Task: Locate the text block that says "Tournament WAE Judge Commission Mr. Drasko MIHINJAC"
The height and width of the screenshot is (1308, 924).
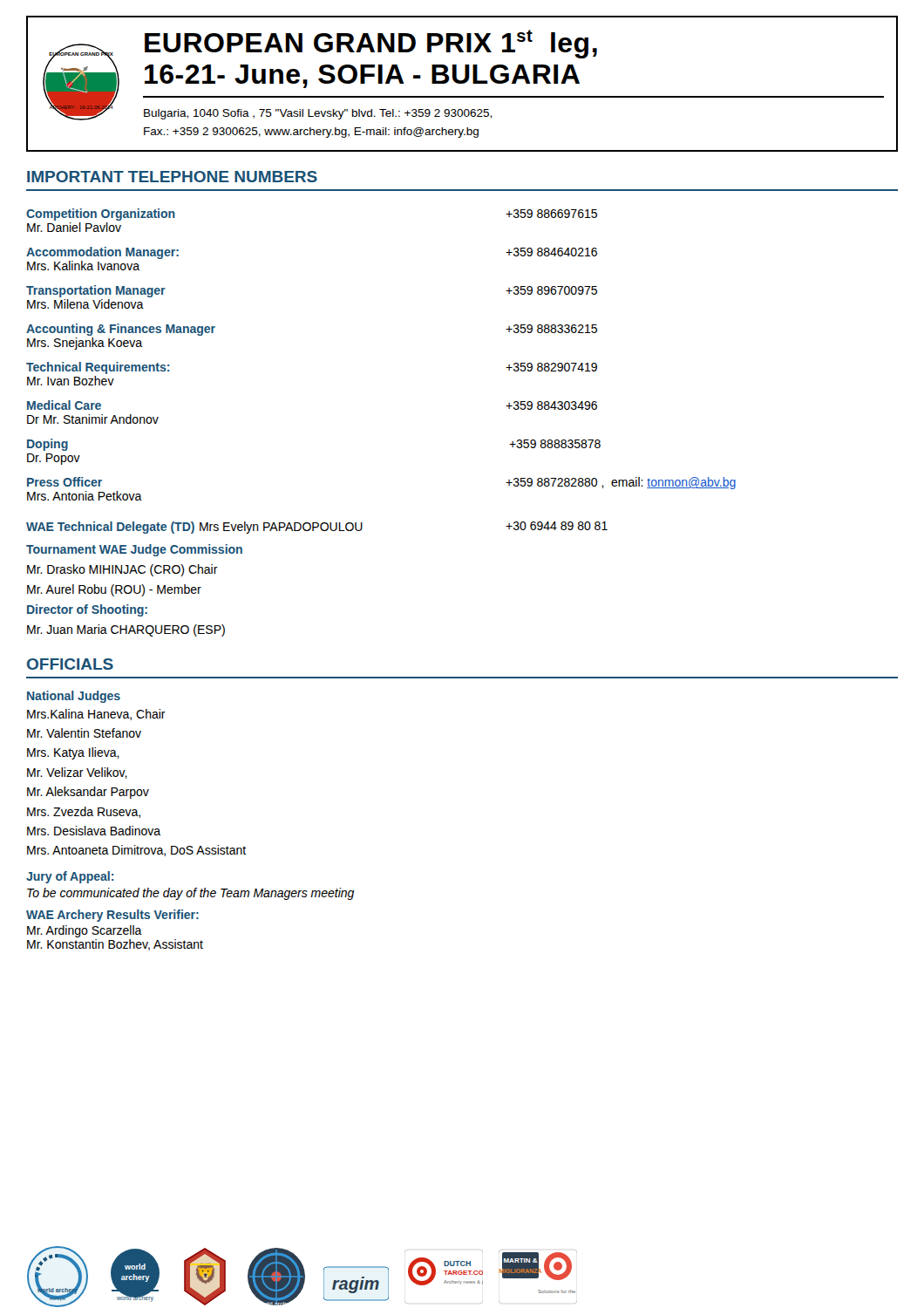Action: point(135,590)
